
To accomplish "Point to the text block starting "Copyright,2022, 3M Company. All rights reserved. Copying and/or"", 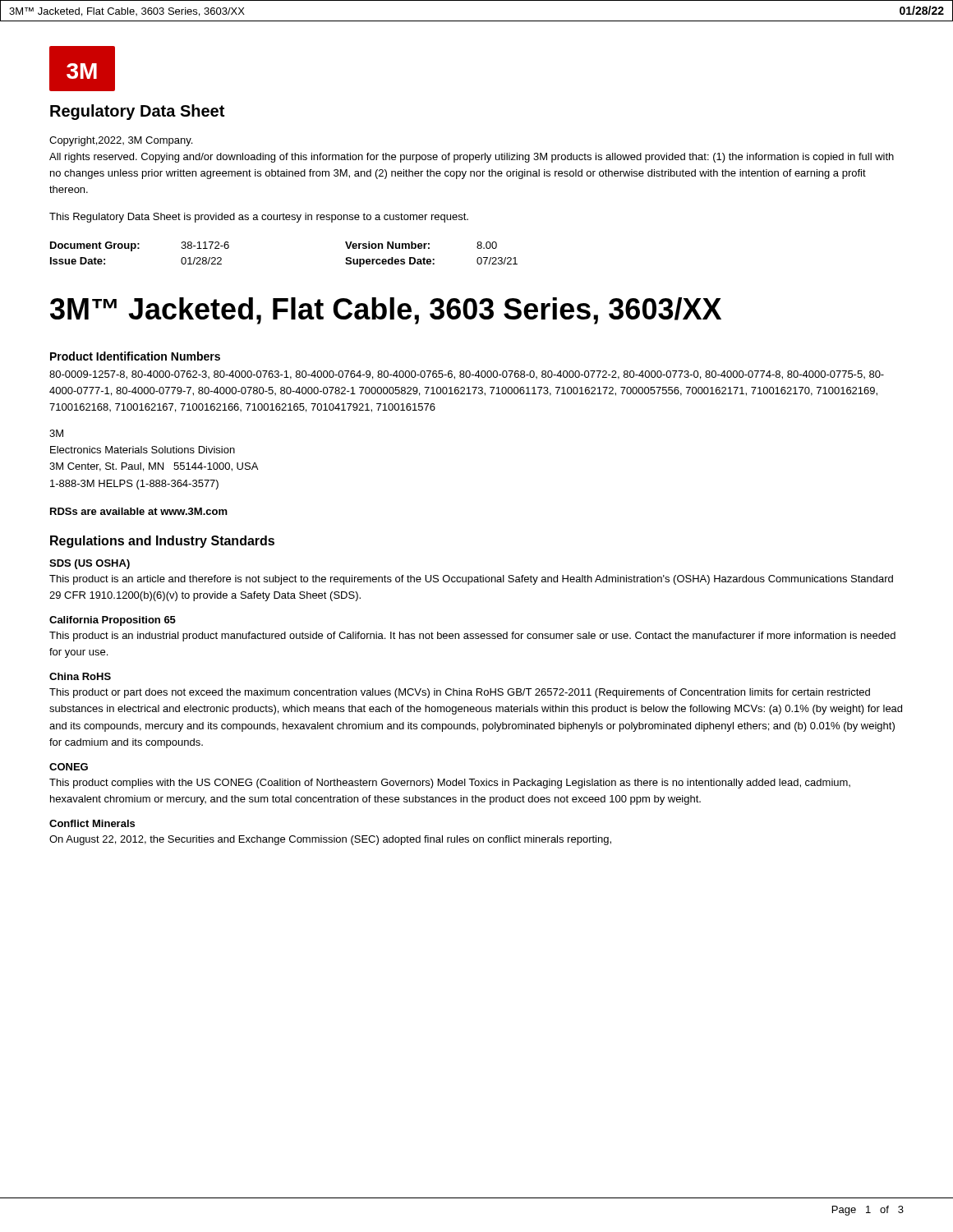I will pyautogui.click(x=472, y=165).
